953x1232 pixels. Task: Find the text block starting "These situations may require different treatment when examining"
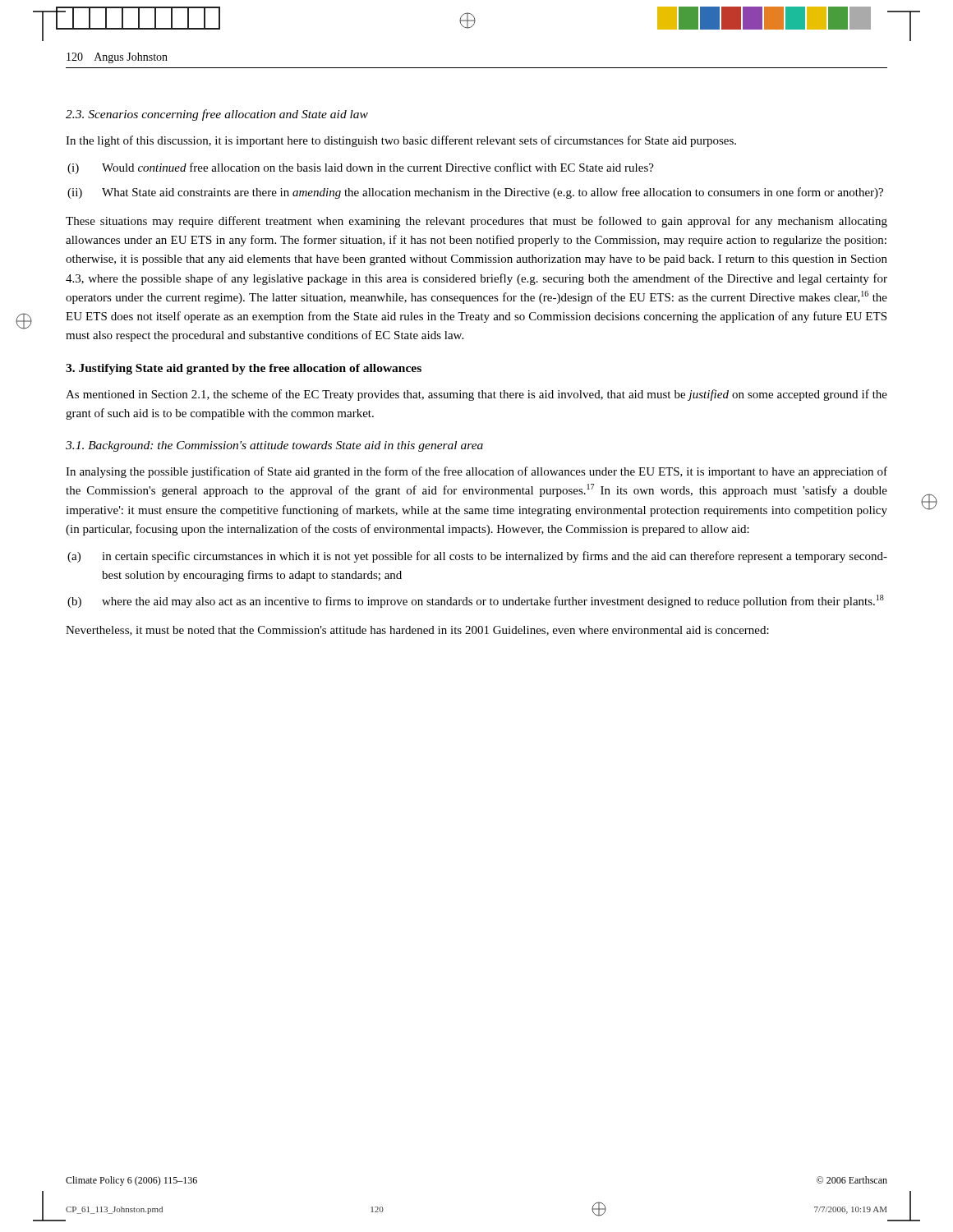476,278
